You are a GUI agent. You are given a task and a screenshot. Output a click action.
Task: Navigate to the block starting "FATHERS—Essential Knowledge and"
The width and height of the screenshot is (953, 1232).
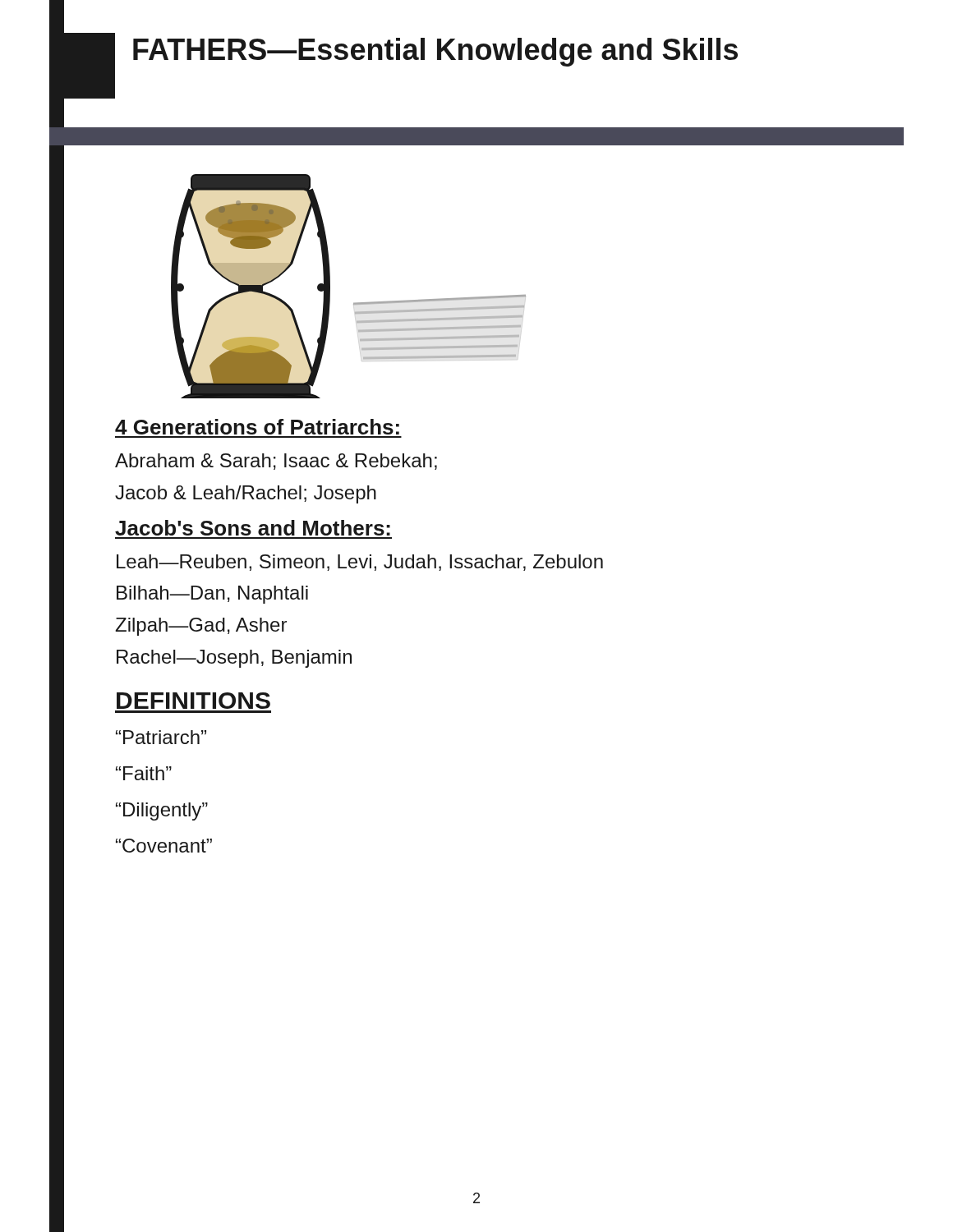(x=435, y=50)
